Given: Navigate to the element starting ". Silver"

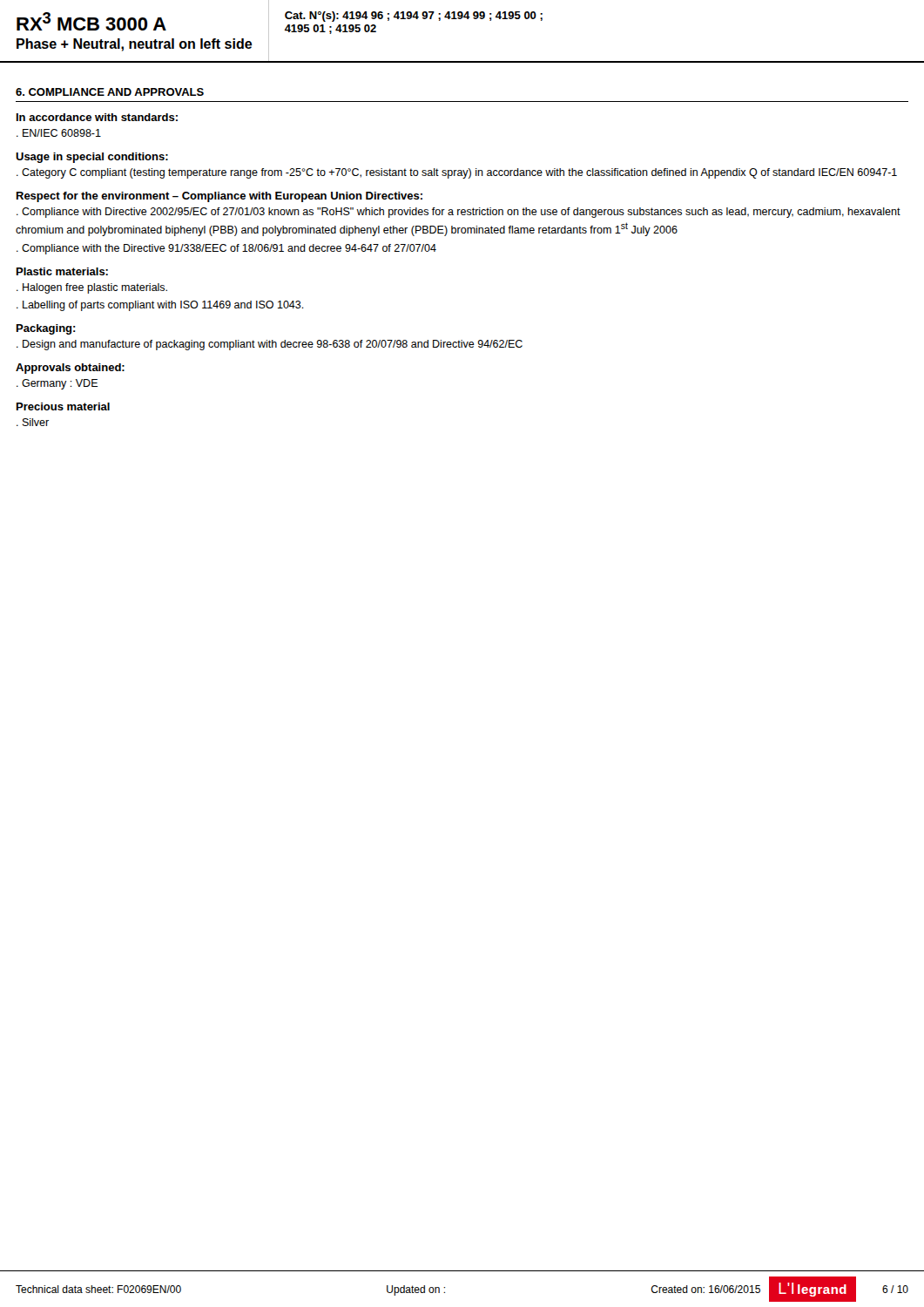Looking at the screenshot, I should tap(32, 423).
